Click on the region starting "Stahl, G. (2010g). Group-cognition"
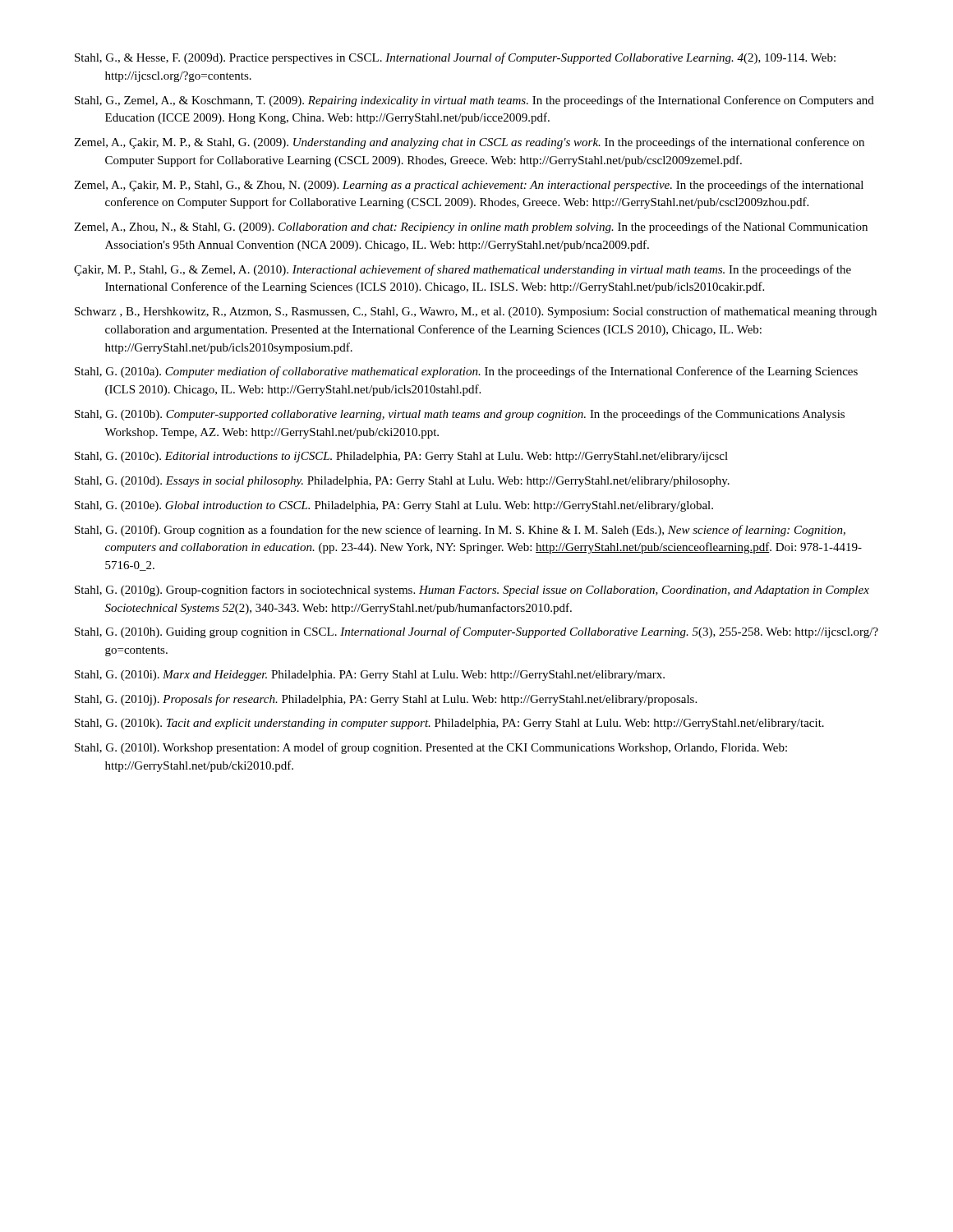Screen dimensions: 1232x953 (471, 598)
